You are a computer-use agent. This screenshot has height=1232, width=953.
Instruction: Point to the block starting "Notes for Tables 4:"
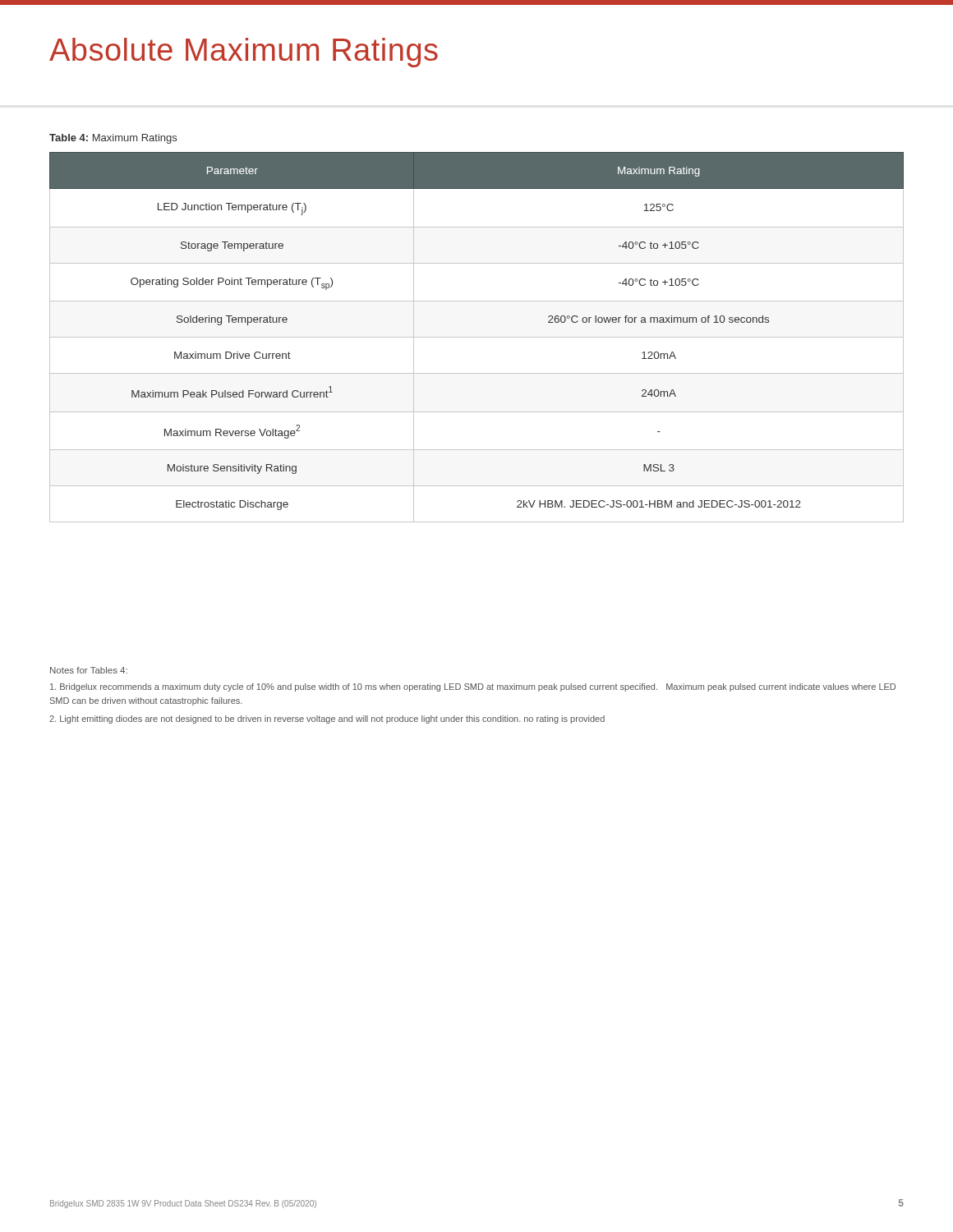89,670
